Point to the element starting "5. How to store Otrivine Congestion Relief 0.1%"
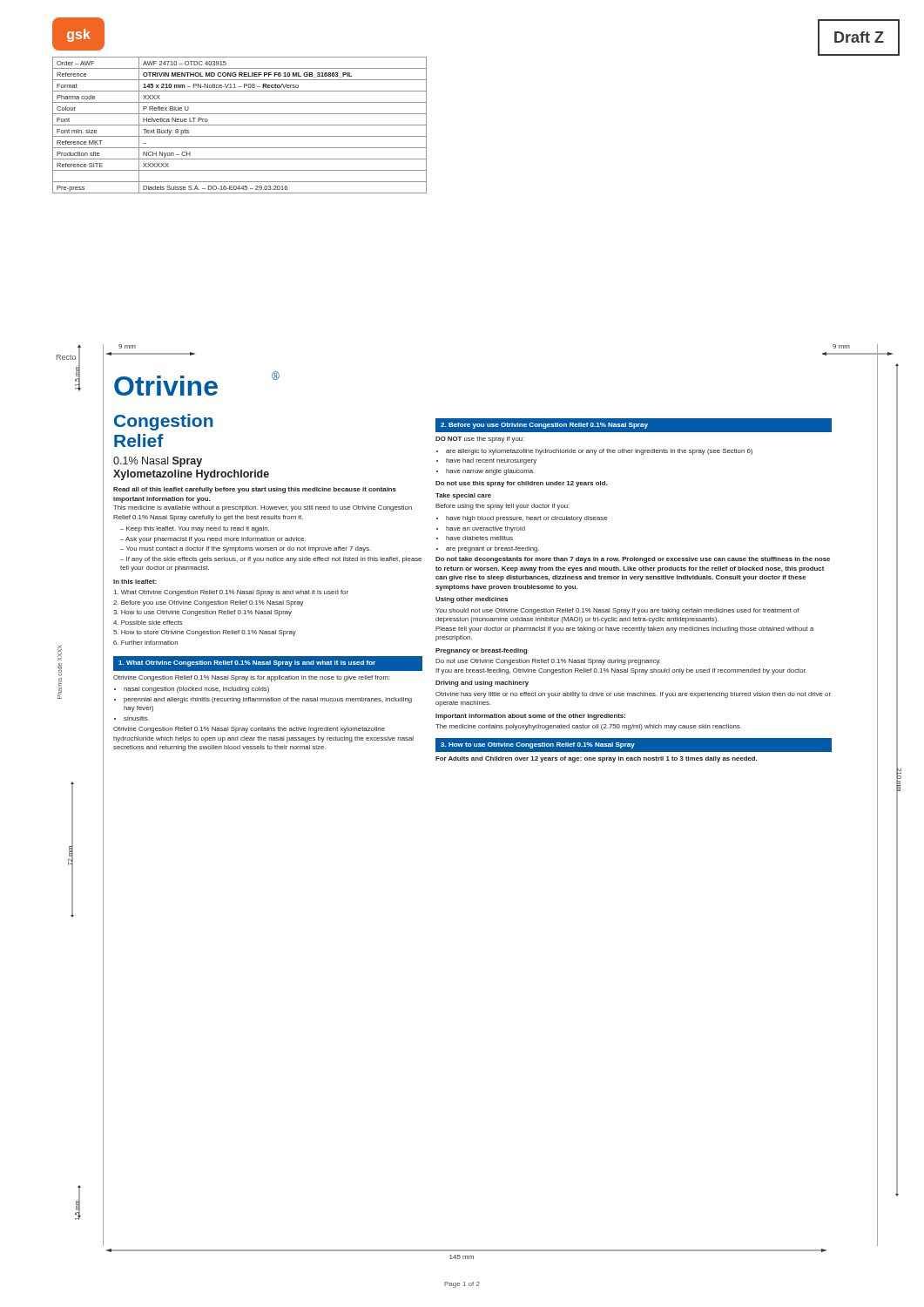Screen dimensions: 1307x924 click(205, 632)
